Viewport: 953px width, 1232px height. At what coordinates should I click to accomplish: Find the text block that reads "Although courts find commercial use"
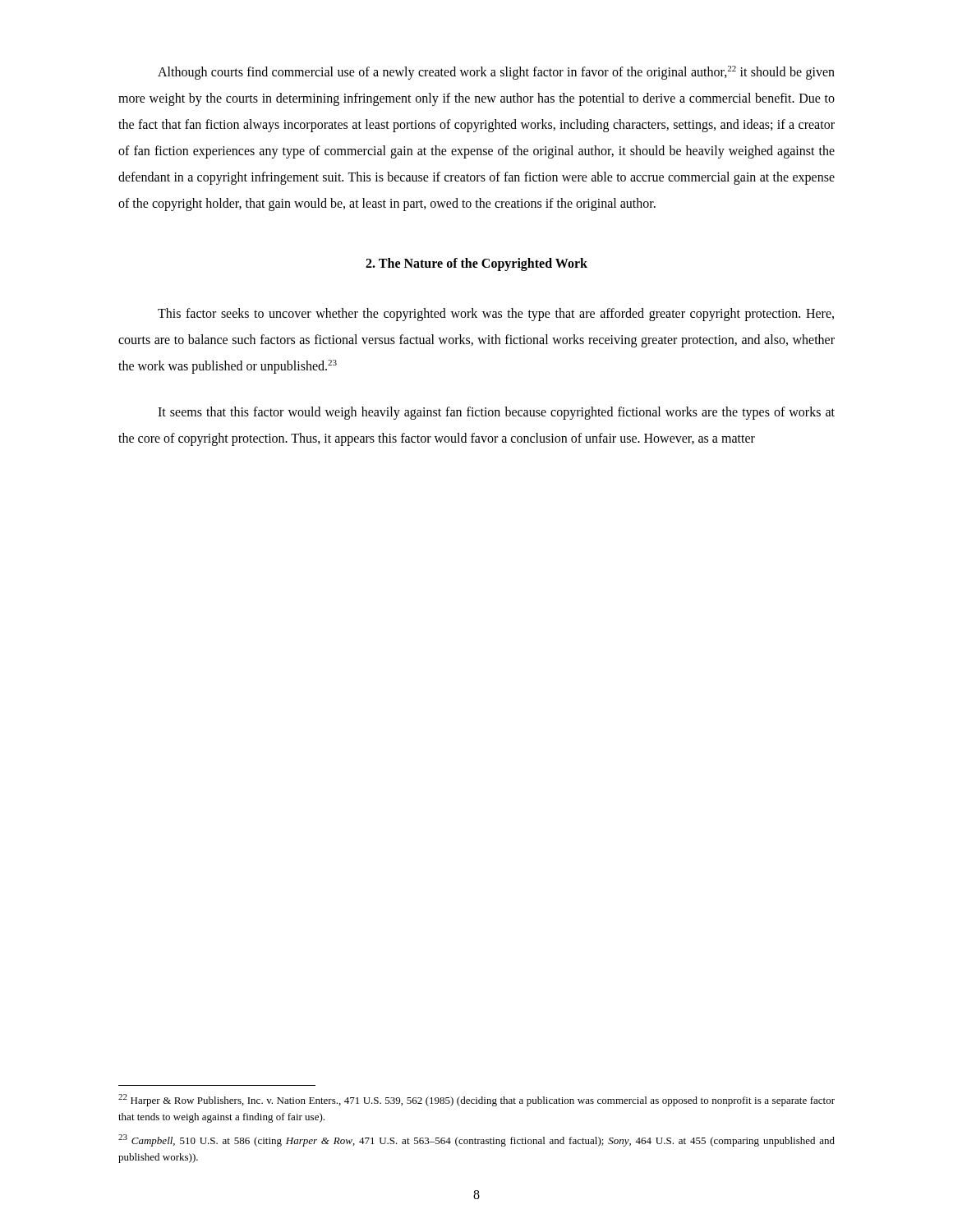[x=476, y=138]
